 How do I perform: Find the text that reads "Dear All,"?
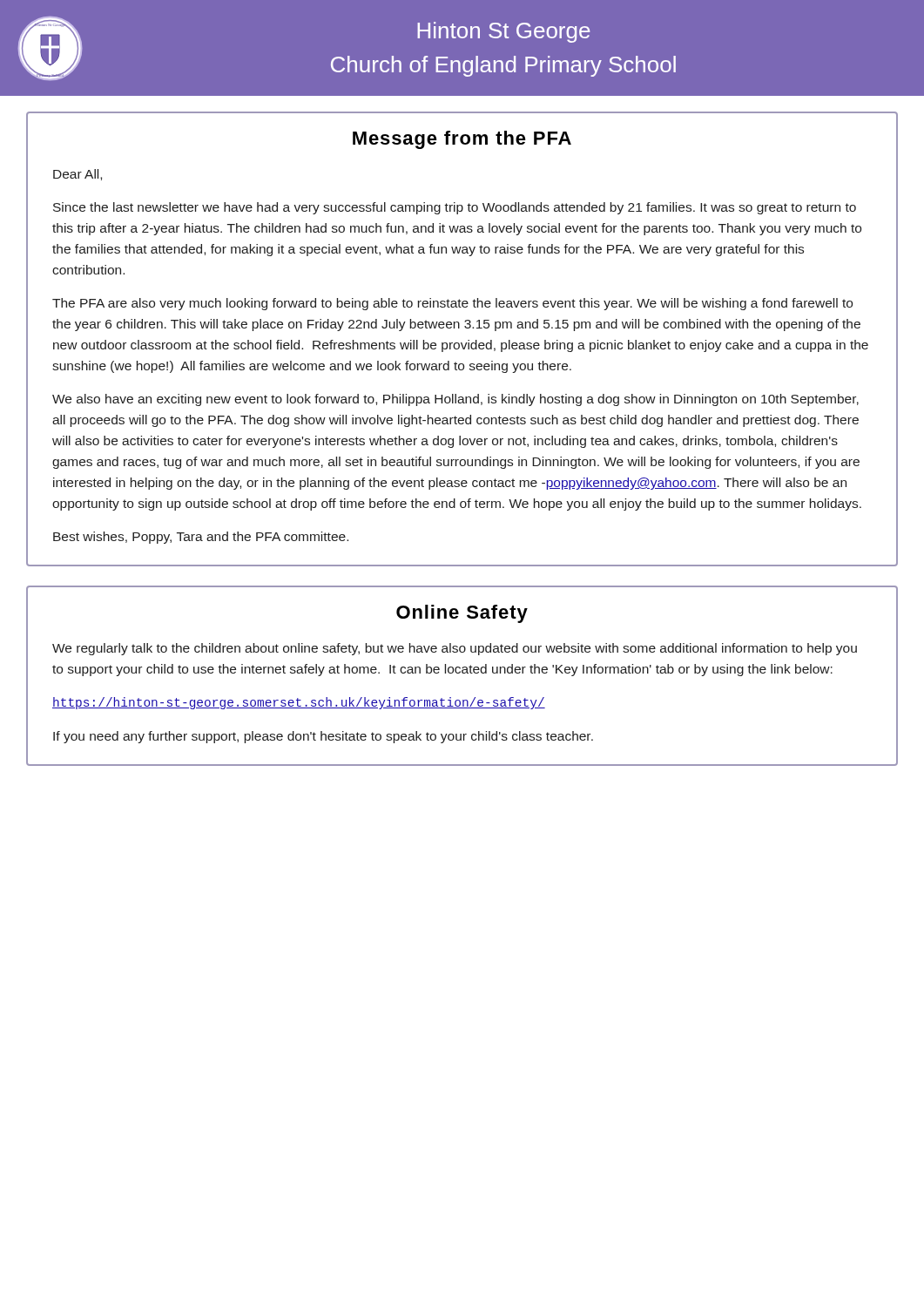pyautogui.click(x=78, y=174)
